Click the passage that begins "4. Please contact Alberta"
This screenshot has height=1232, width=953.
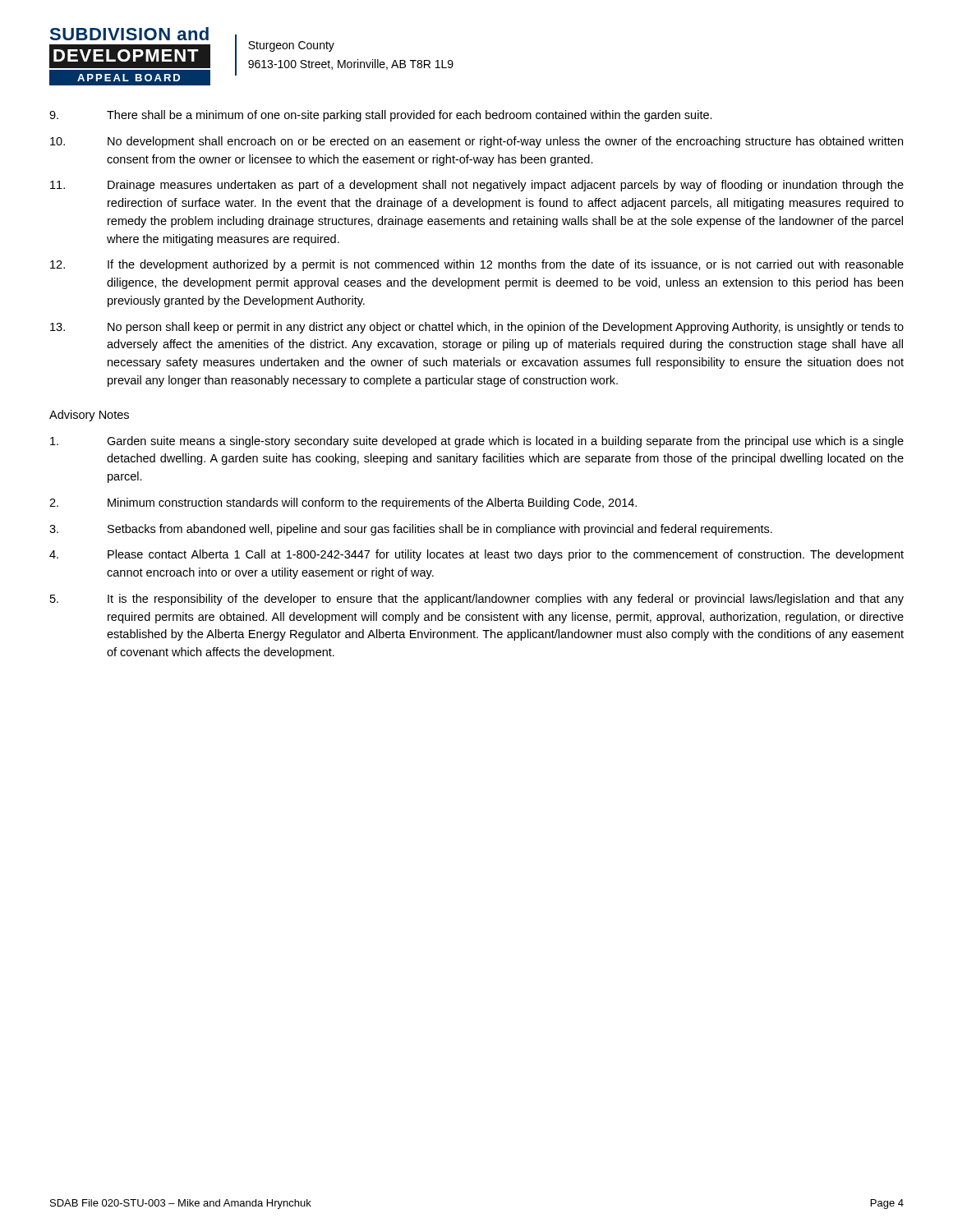[476, 564]
